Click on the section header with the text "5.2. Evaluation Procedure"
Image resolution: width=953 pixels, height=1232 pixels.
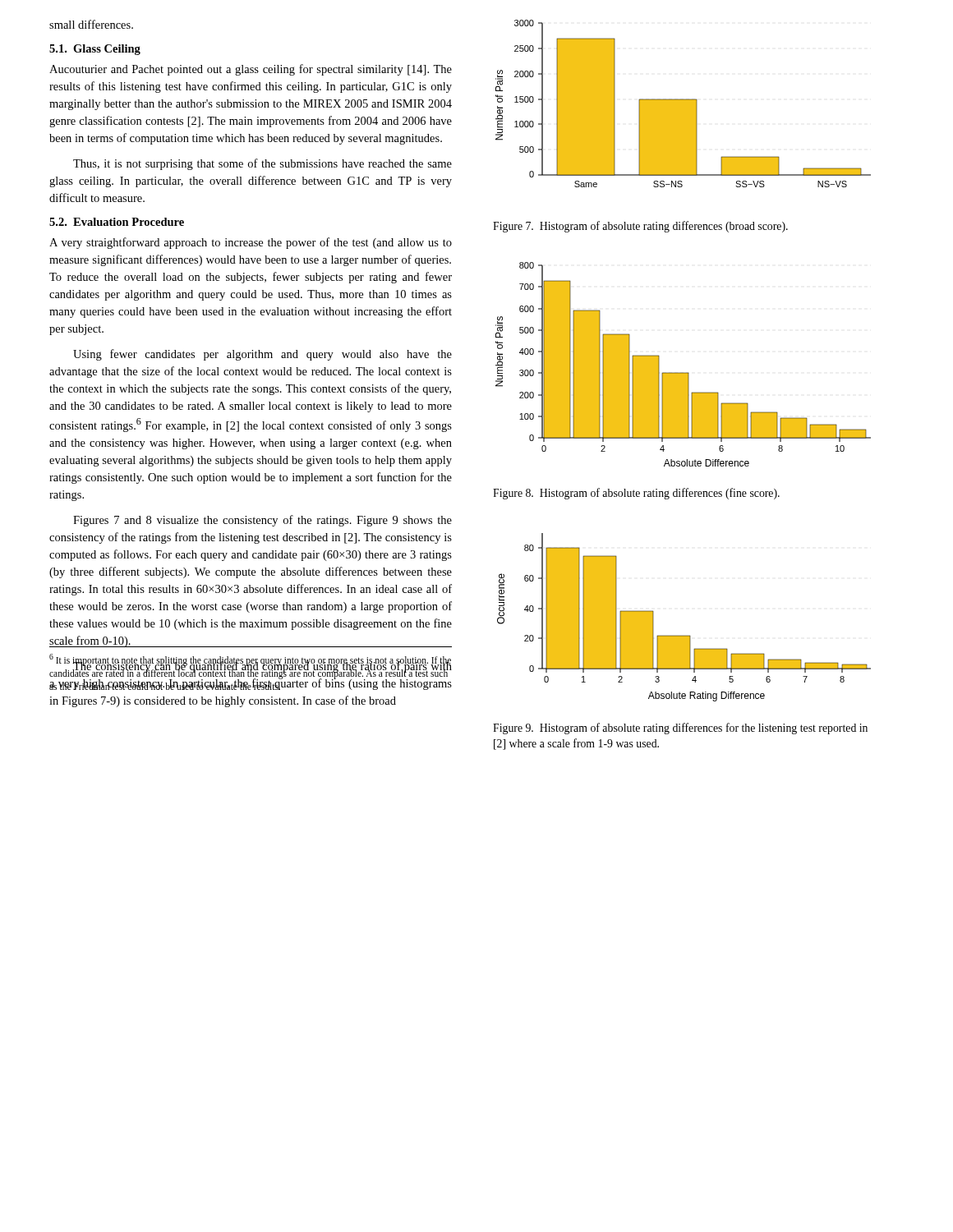(117, 222)
